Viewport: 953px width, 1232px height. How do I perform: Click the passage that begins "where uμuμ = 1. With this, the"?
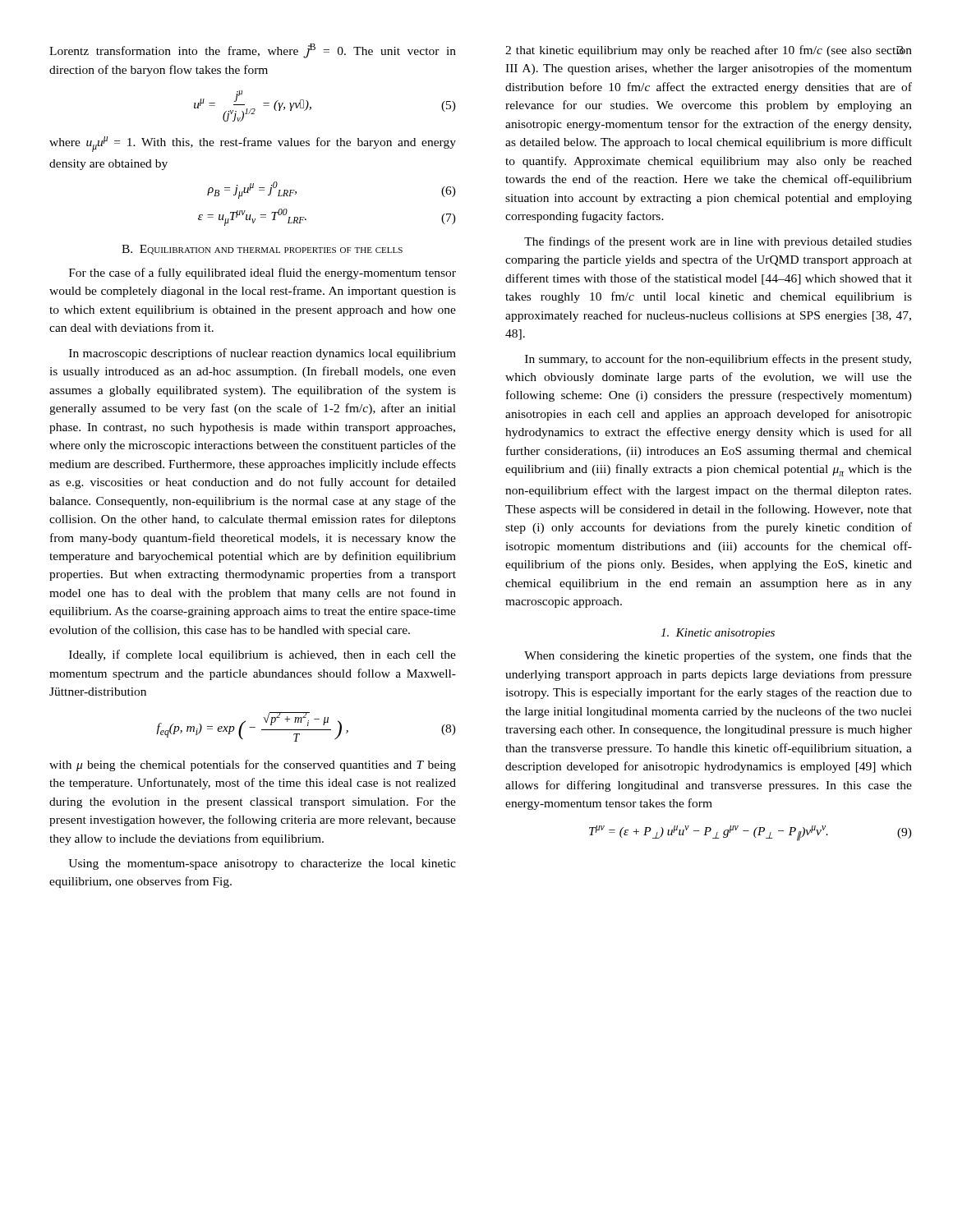pyautogui.click(x=253, y=152)
